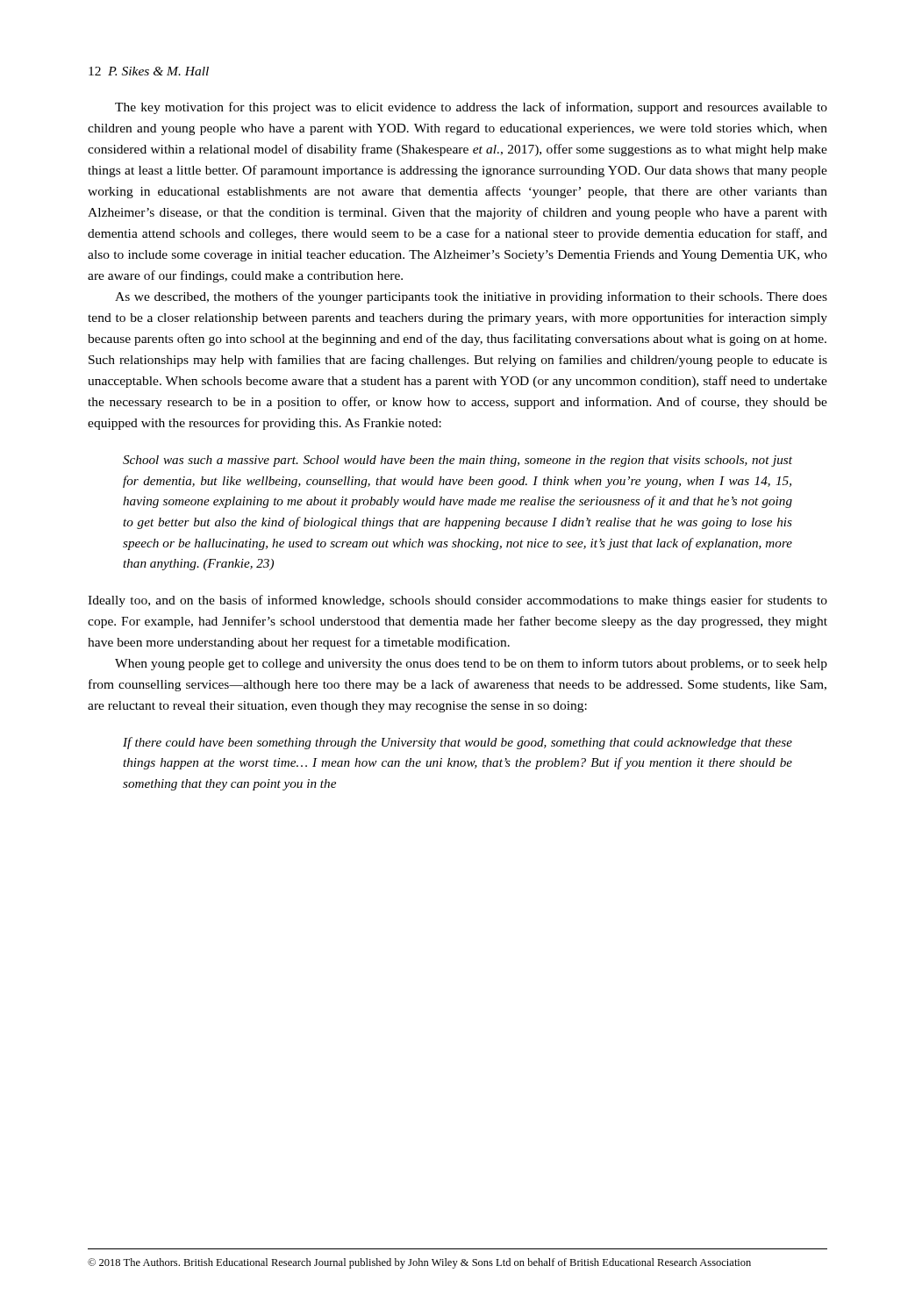
Task: Find the block on this page that starts "School was such a massive part. School would"
Action: [458, 511]
